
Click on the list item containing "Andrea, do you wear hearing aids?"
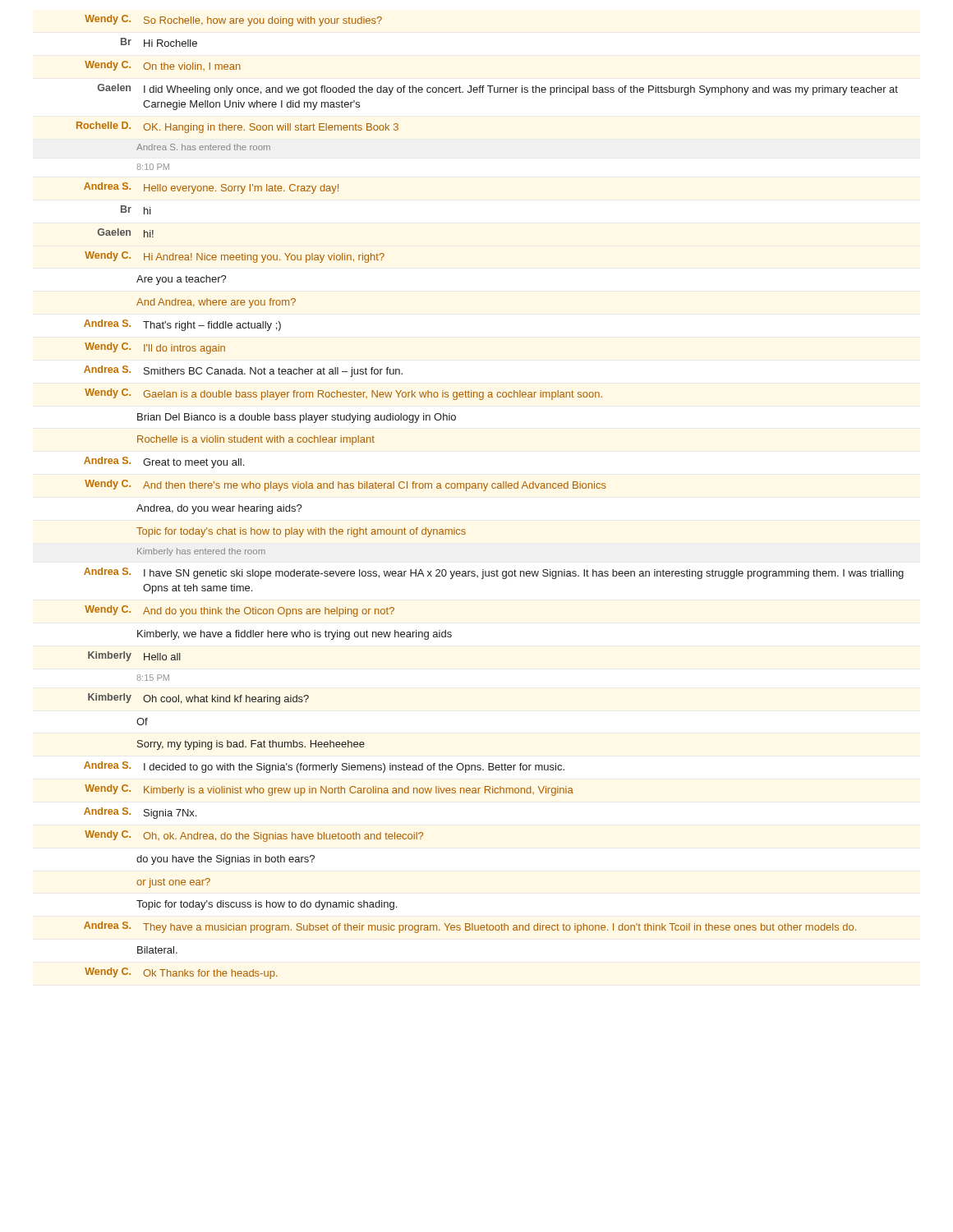pyautogui.click(x=219, y=509)
